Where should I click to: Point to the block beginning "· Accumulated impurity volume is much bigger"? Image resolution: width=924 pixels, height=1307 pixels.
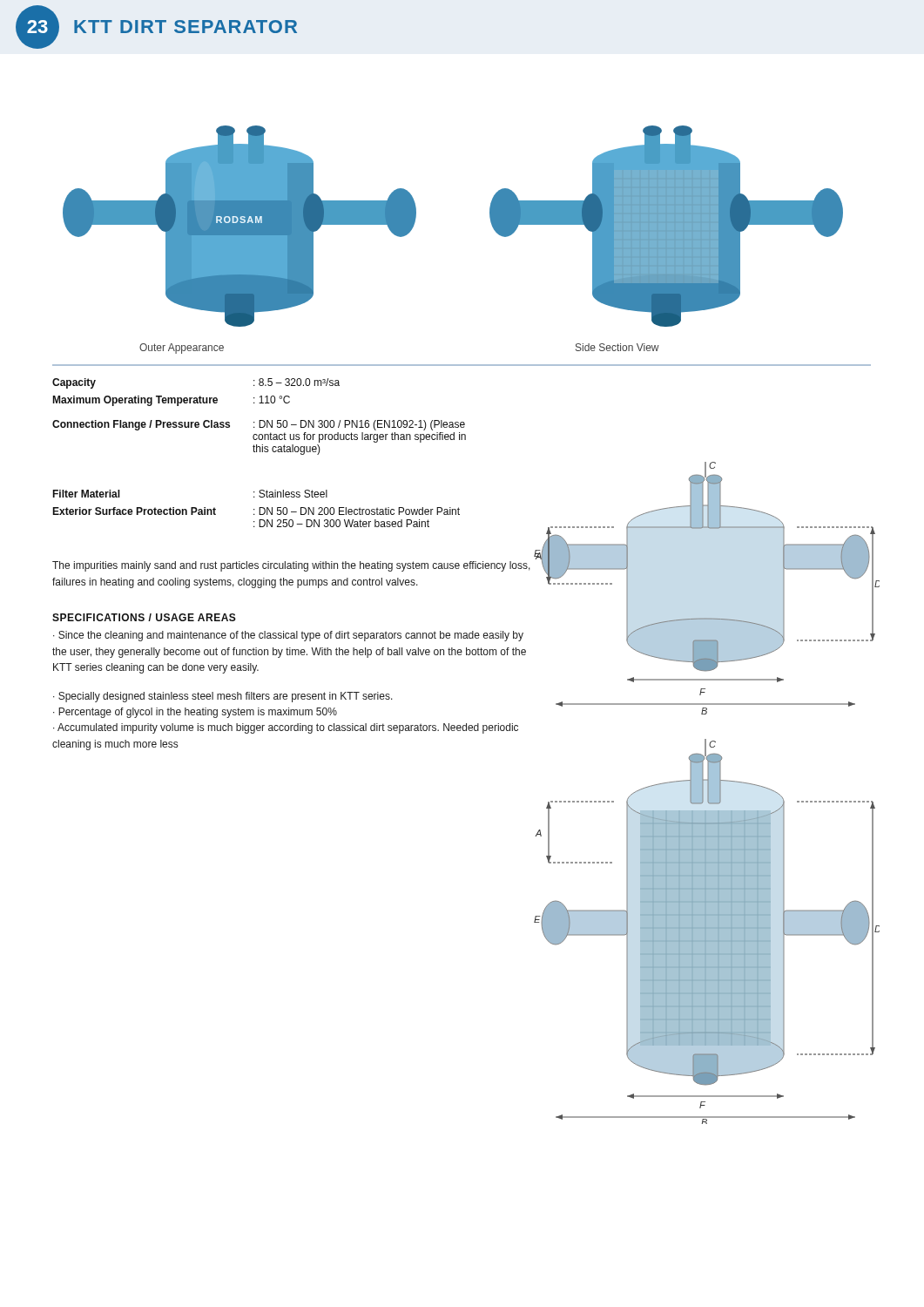tap(286, 736)
